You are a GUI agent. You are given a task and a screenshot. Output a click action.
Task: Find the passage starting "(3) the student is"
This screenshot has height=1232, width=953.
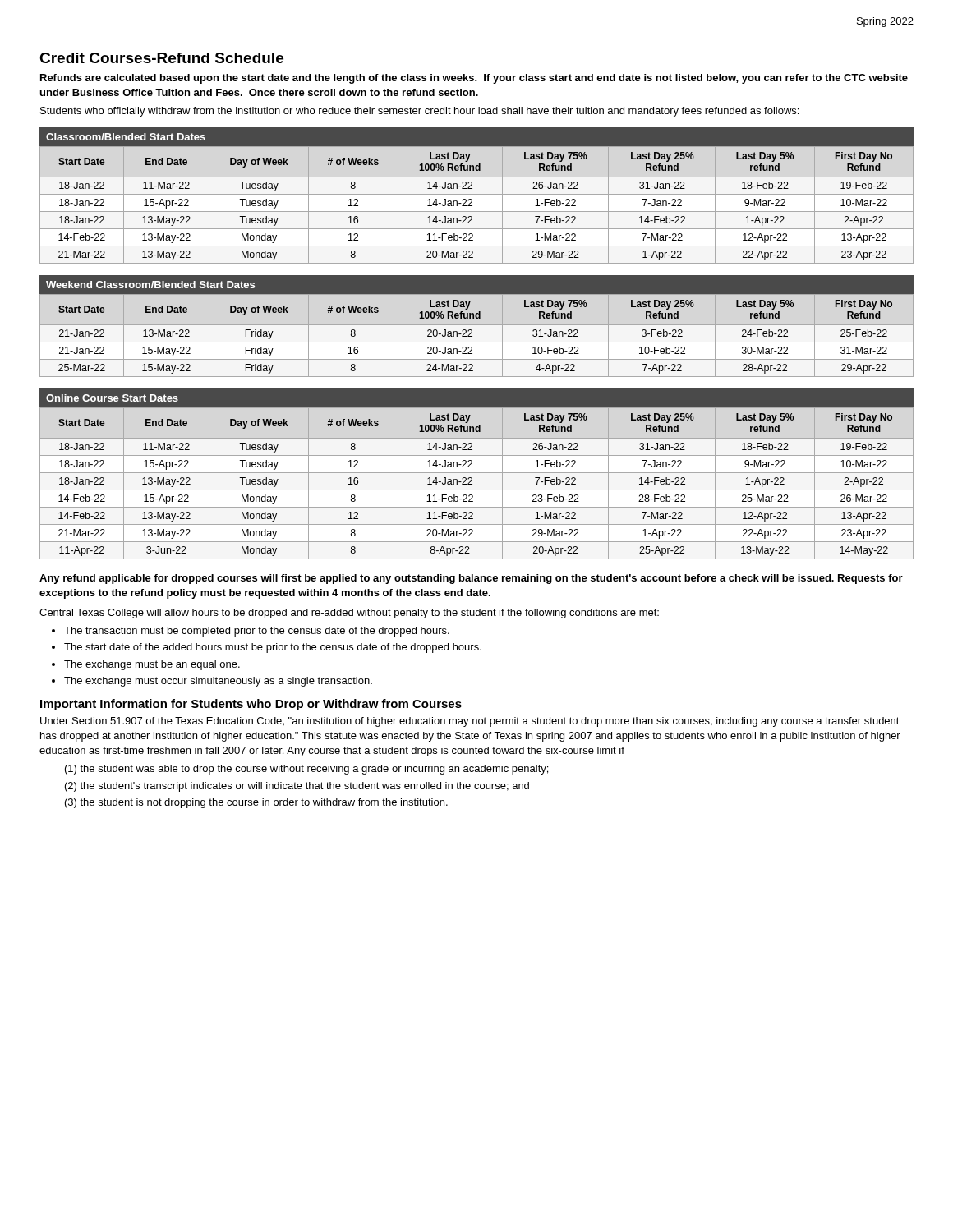tap(256, 802)
